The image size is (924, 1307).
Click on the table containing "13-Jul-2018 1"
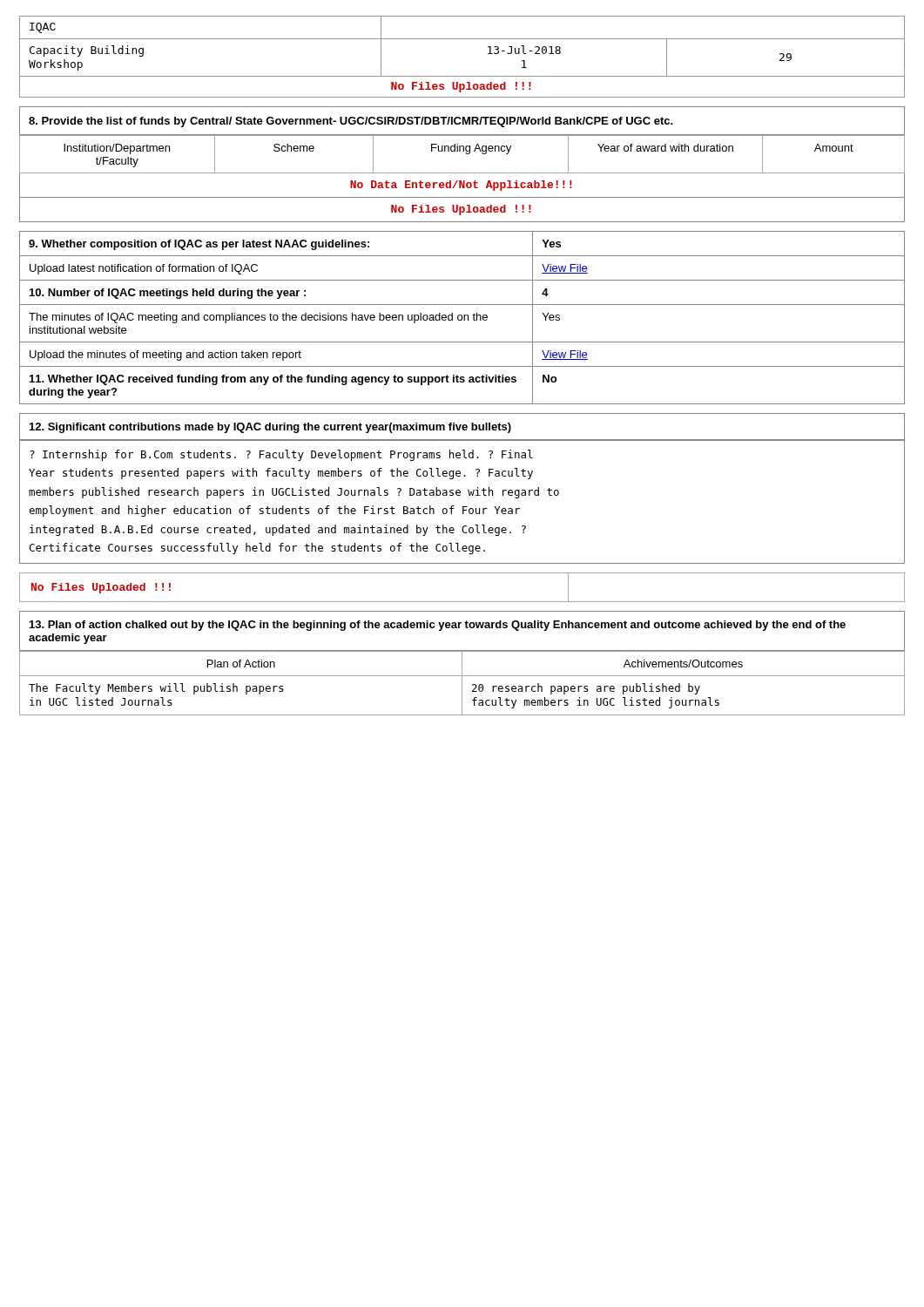tap(462, 57)
